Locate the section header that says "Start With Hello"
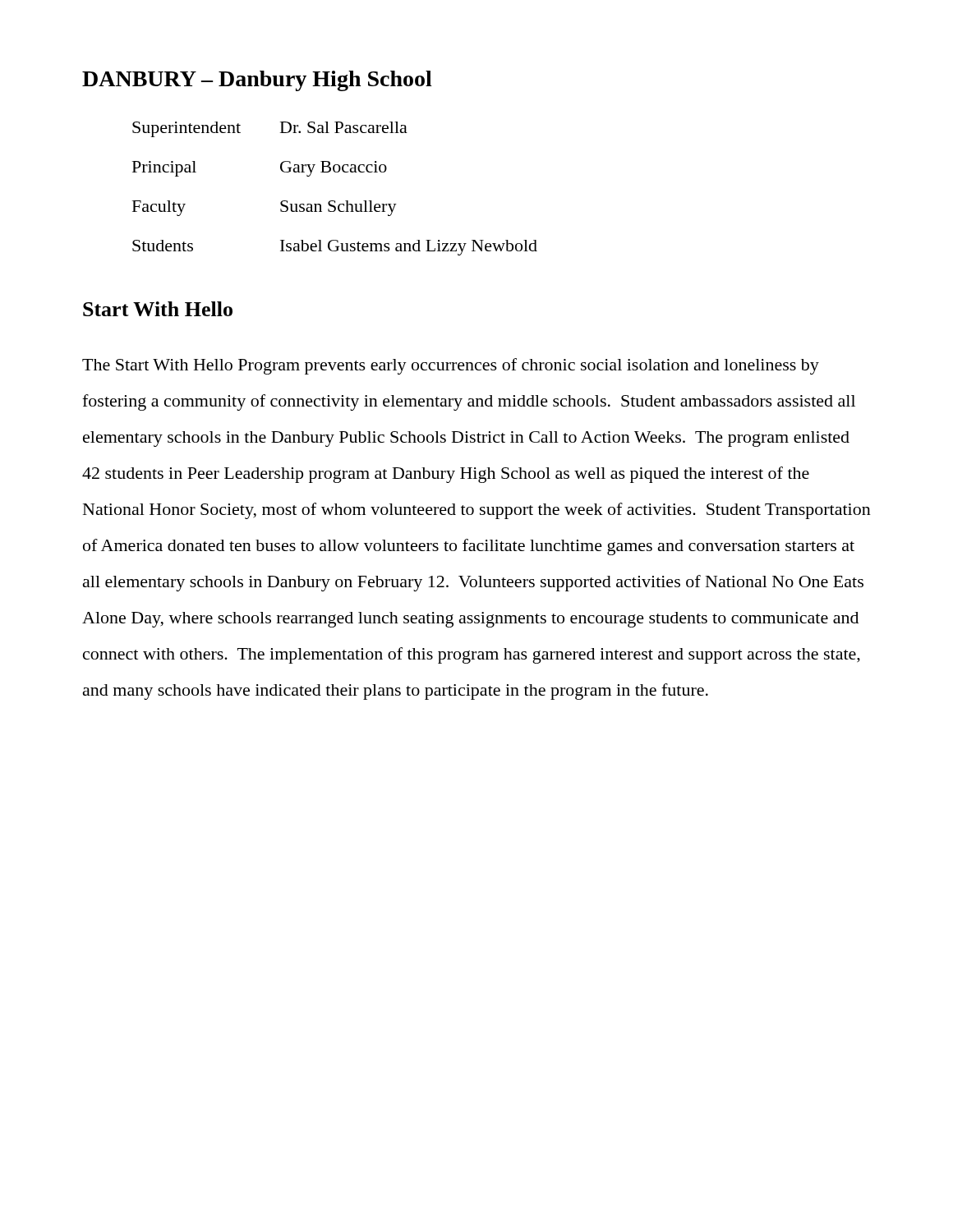Viewport: 953px width, 1232px height. [x=158, y=309]
